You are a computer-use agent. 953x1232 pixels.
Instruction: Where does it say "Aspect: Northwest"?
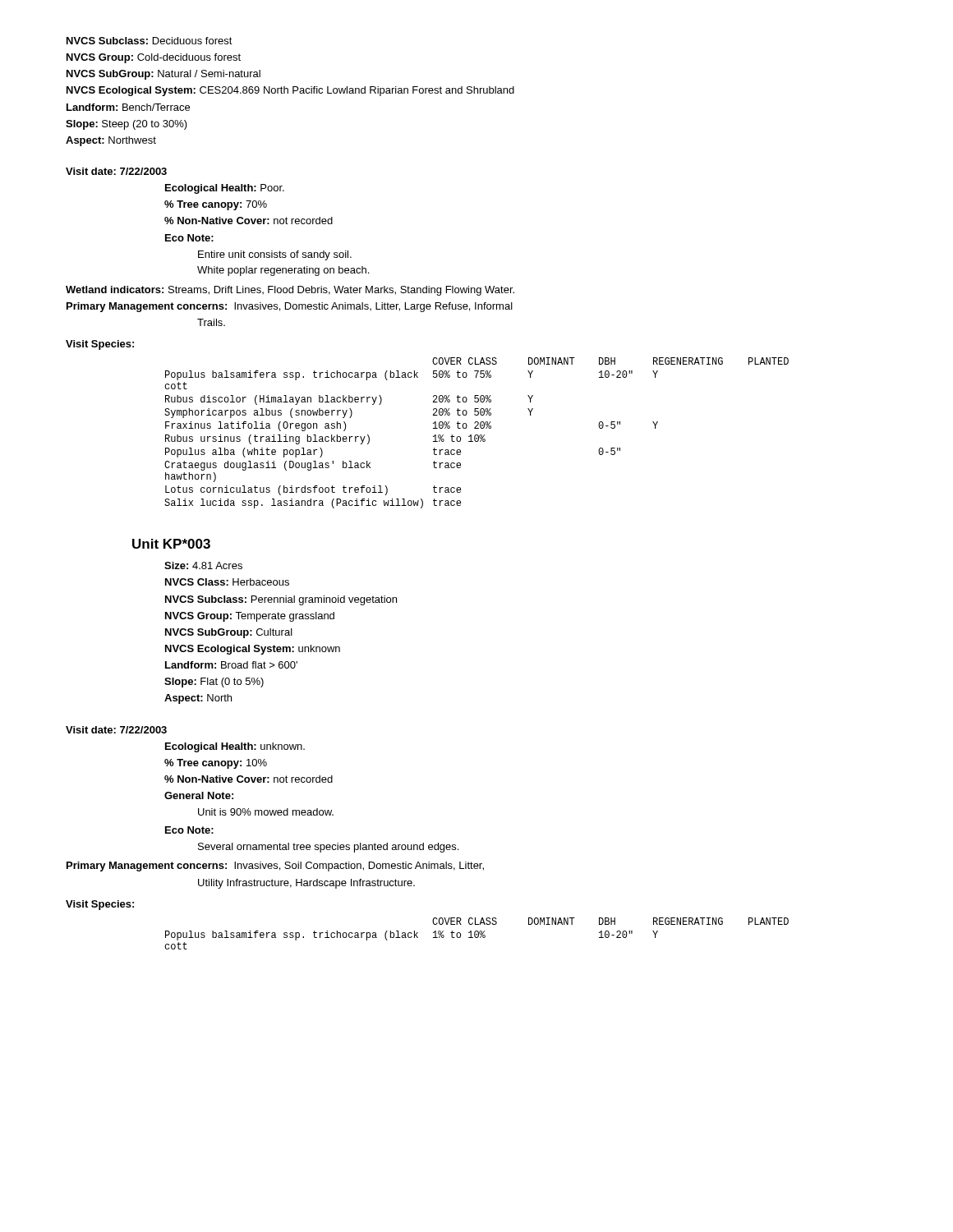point(111,140)
